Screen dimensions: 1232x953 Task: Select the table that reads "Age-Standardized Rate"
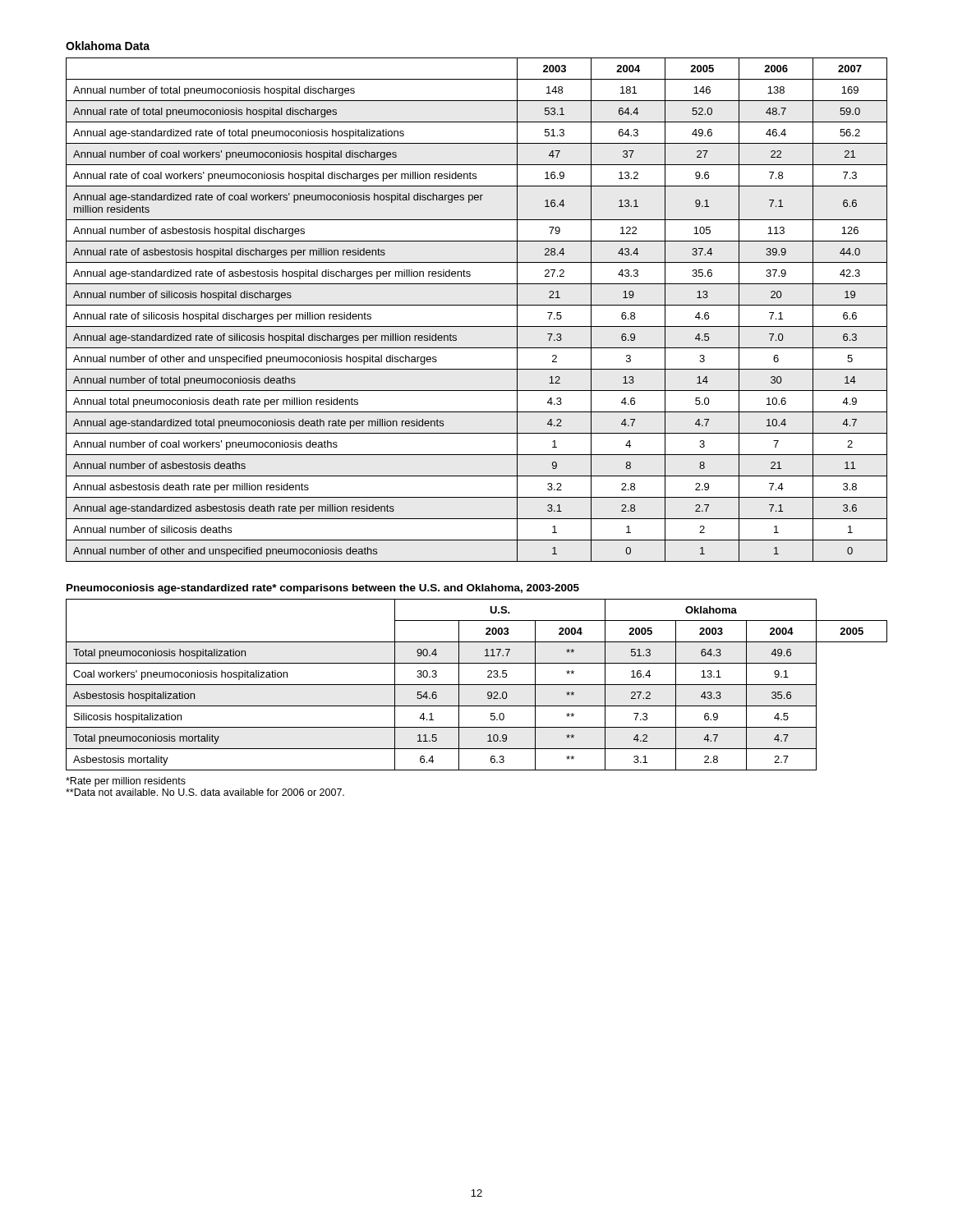476,685
